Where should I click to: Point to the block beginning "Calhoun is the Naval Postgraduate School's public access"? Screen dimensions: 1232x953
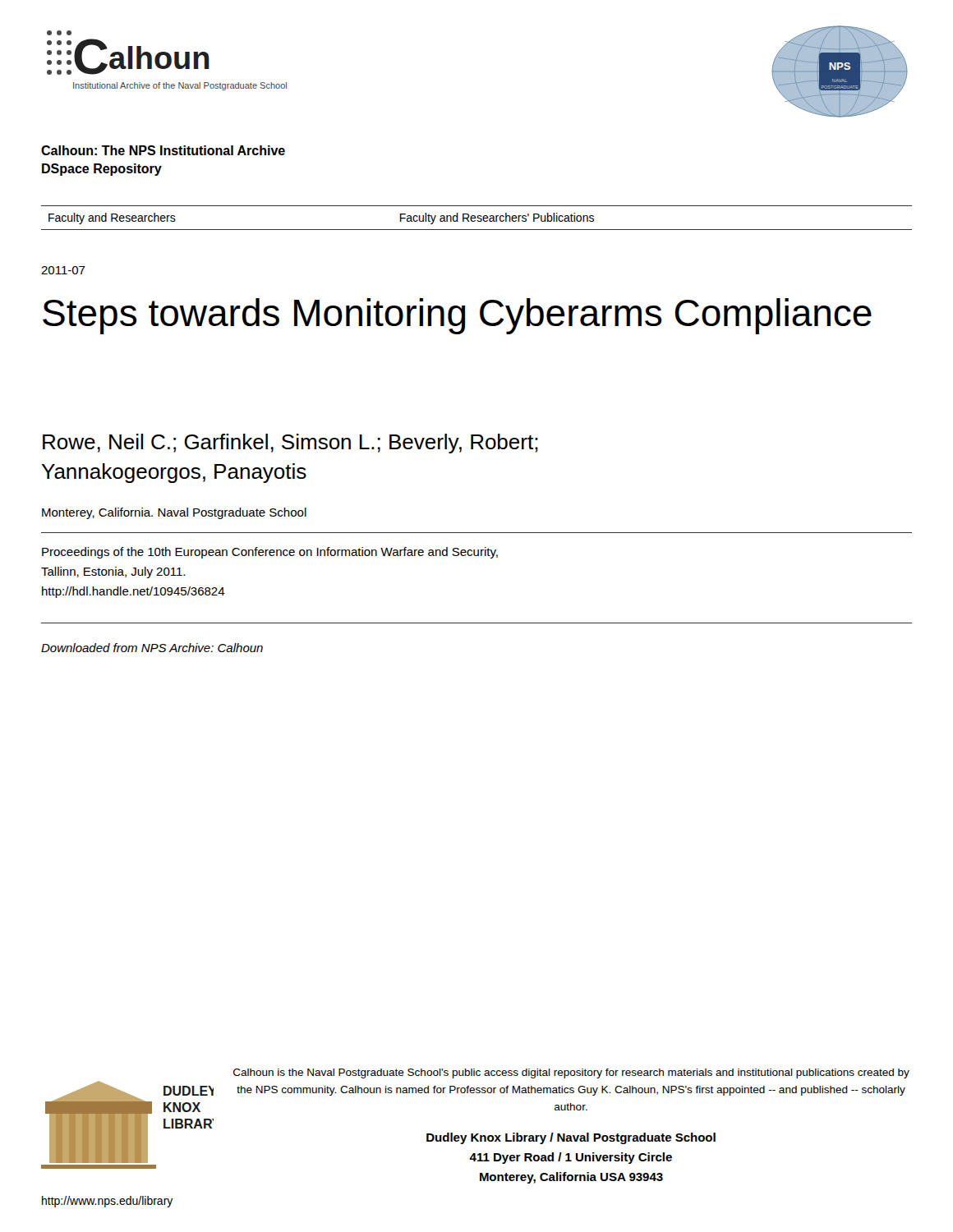[571, 1127]
